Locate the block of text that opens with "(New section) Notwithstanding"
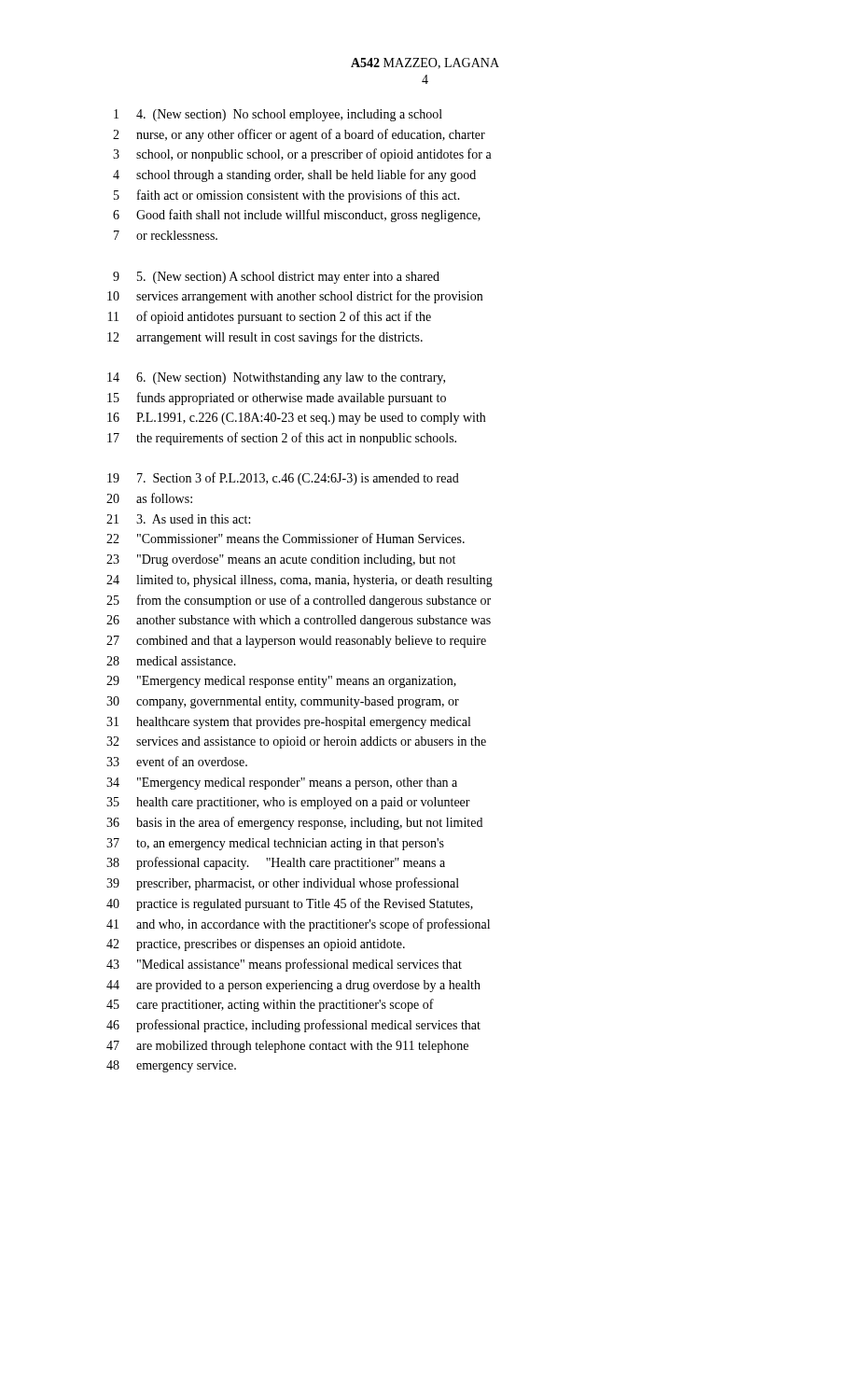 (434, 408)
